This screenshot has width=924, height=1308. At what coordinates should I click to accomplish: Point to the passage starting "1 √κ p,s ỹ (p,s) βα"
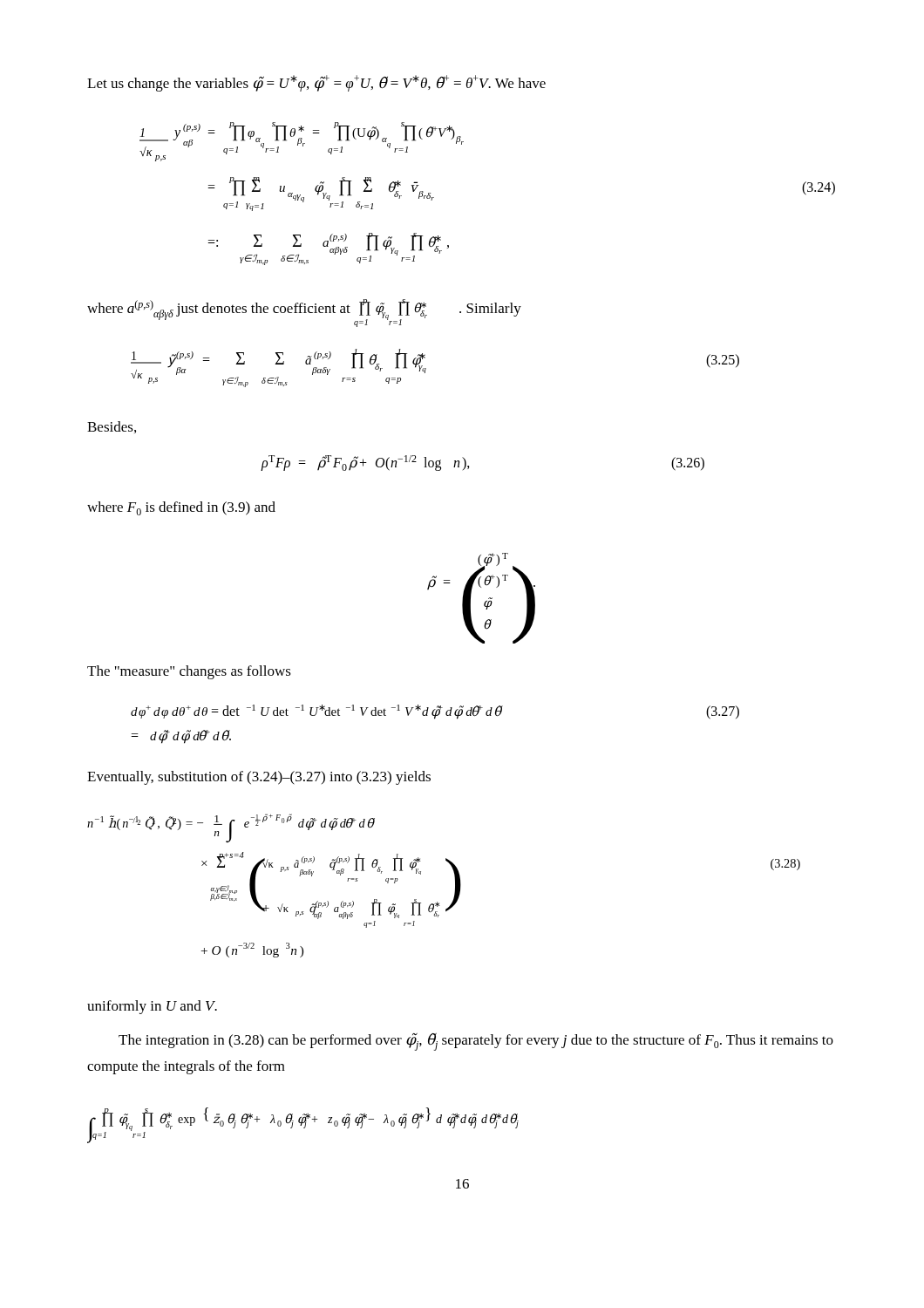pos(277,364)
